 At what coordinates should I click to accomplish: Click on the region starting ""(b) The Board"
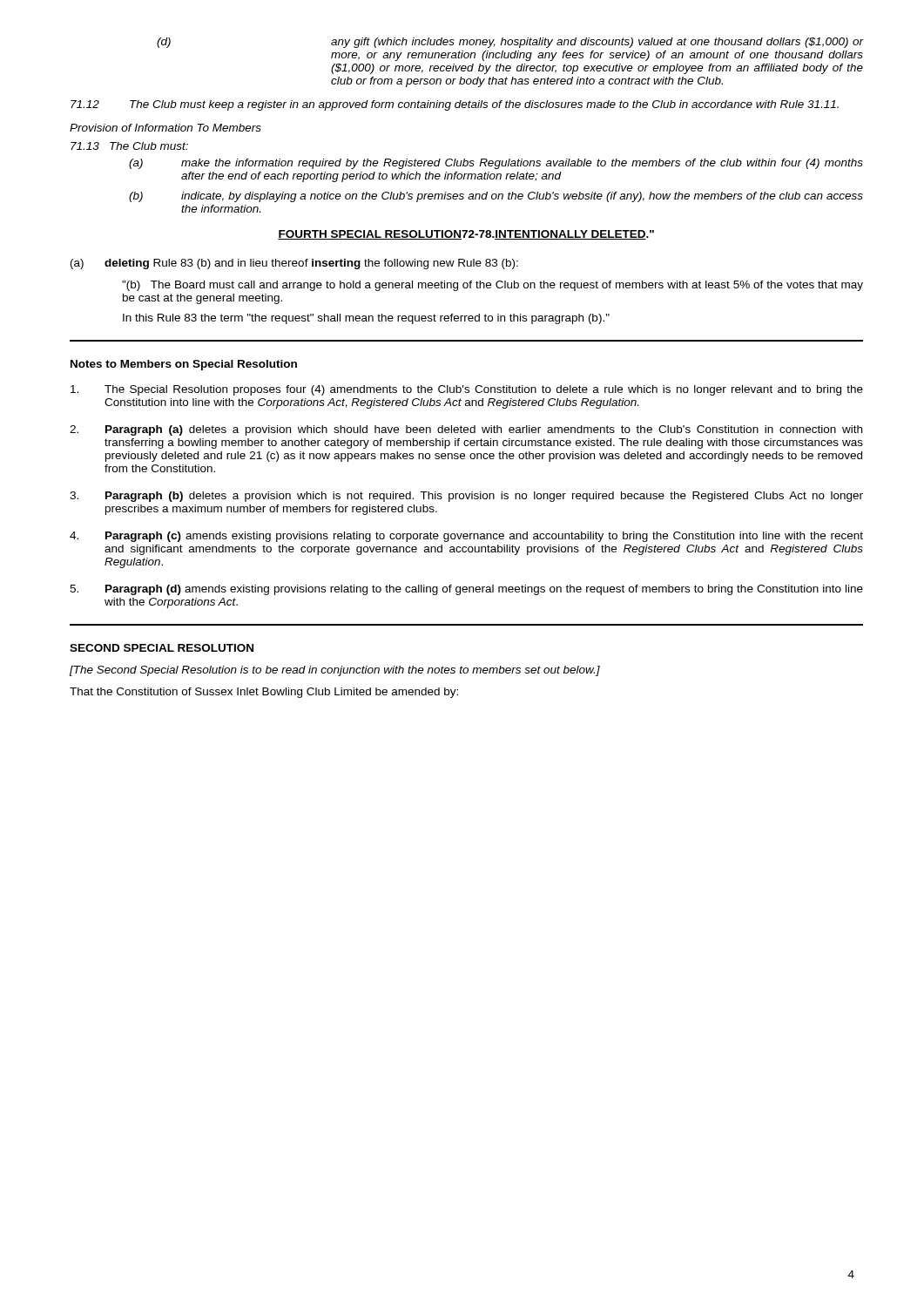(x=492, y=291)
